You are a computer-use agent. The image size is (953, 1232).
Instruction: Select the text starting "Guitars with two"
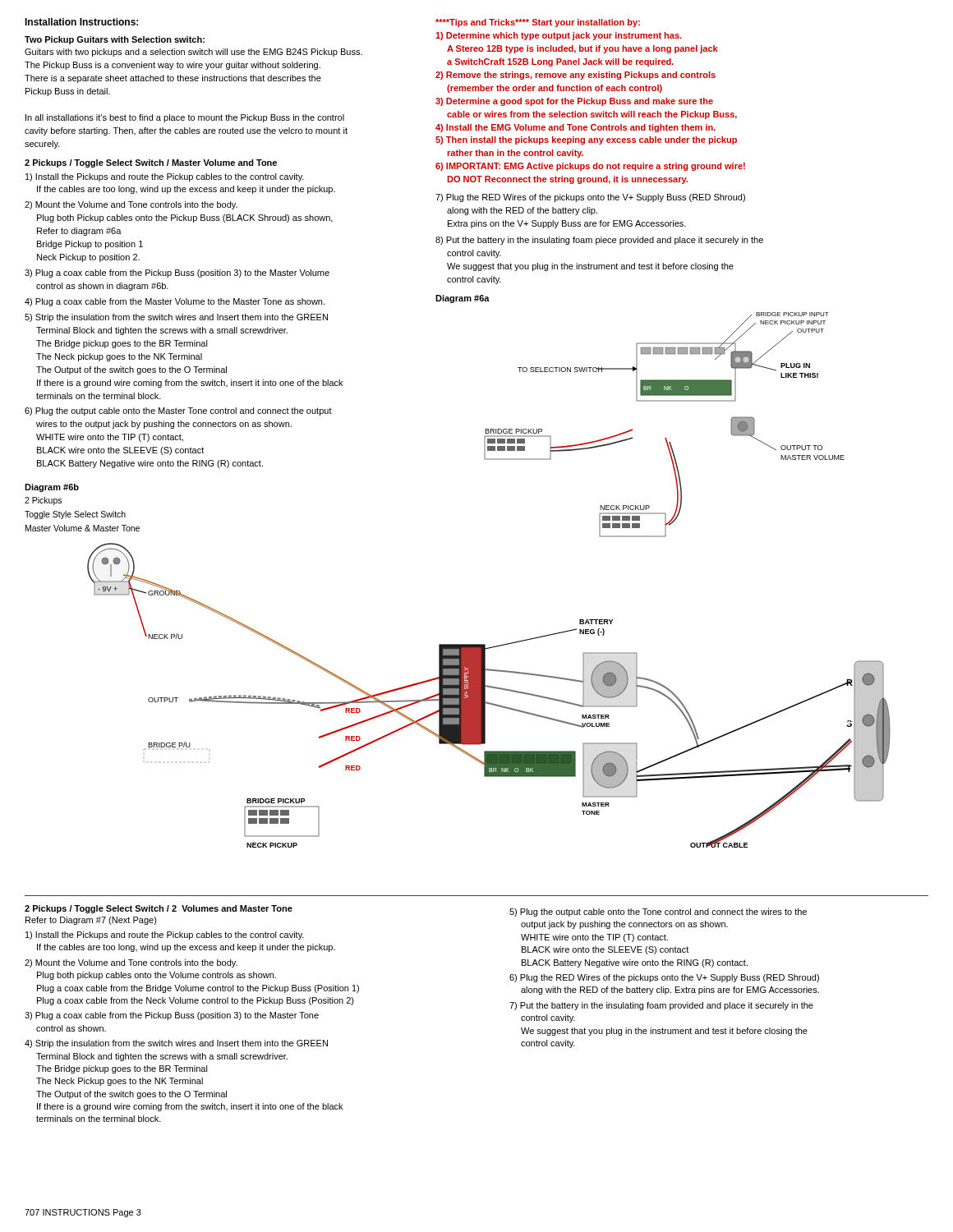[193, 53]
